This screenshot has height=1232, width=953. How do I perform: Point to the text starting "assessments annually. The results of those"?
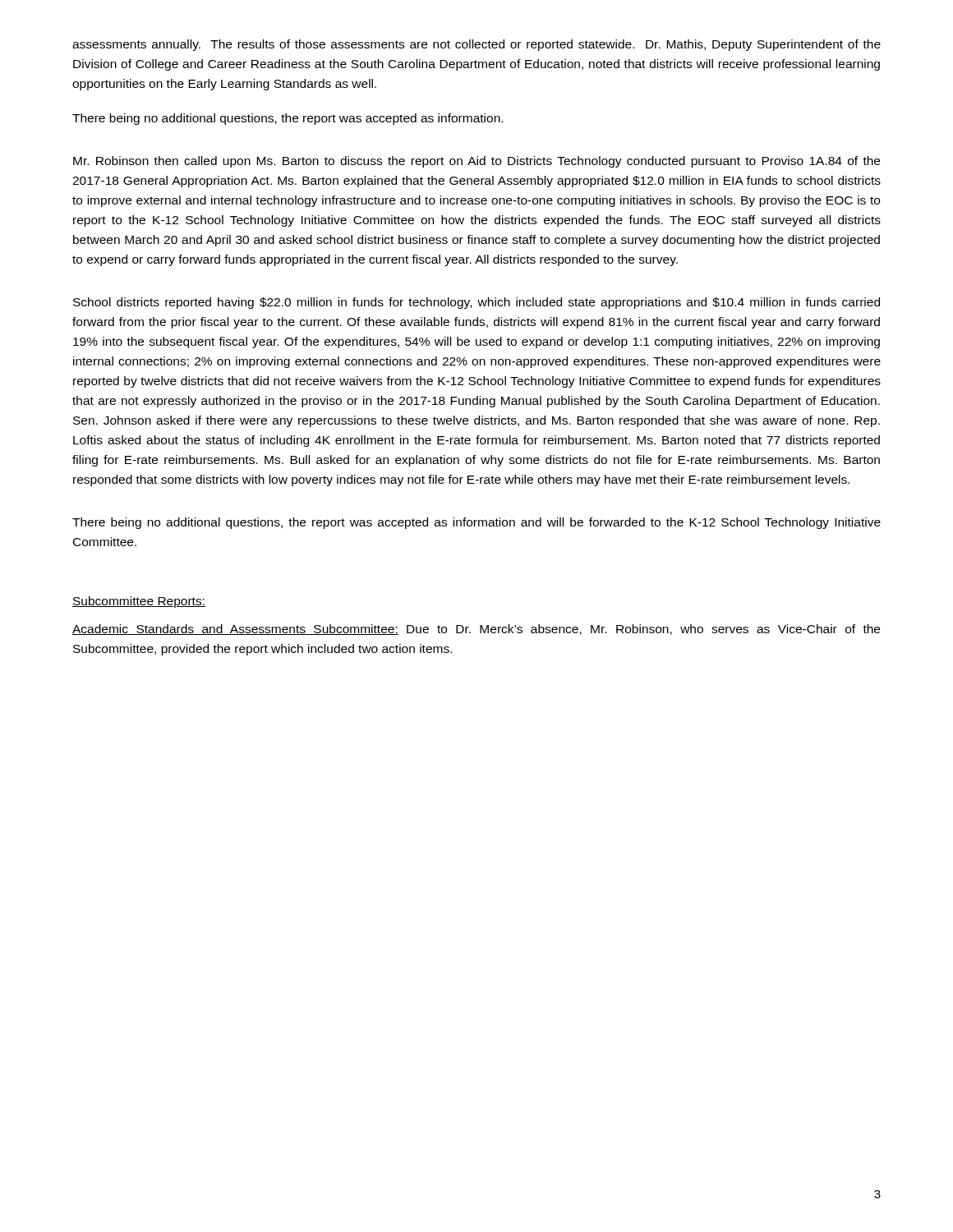pyautogui.click(x=476, y=64)
